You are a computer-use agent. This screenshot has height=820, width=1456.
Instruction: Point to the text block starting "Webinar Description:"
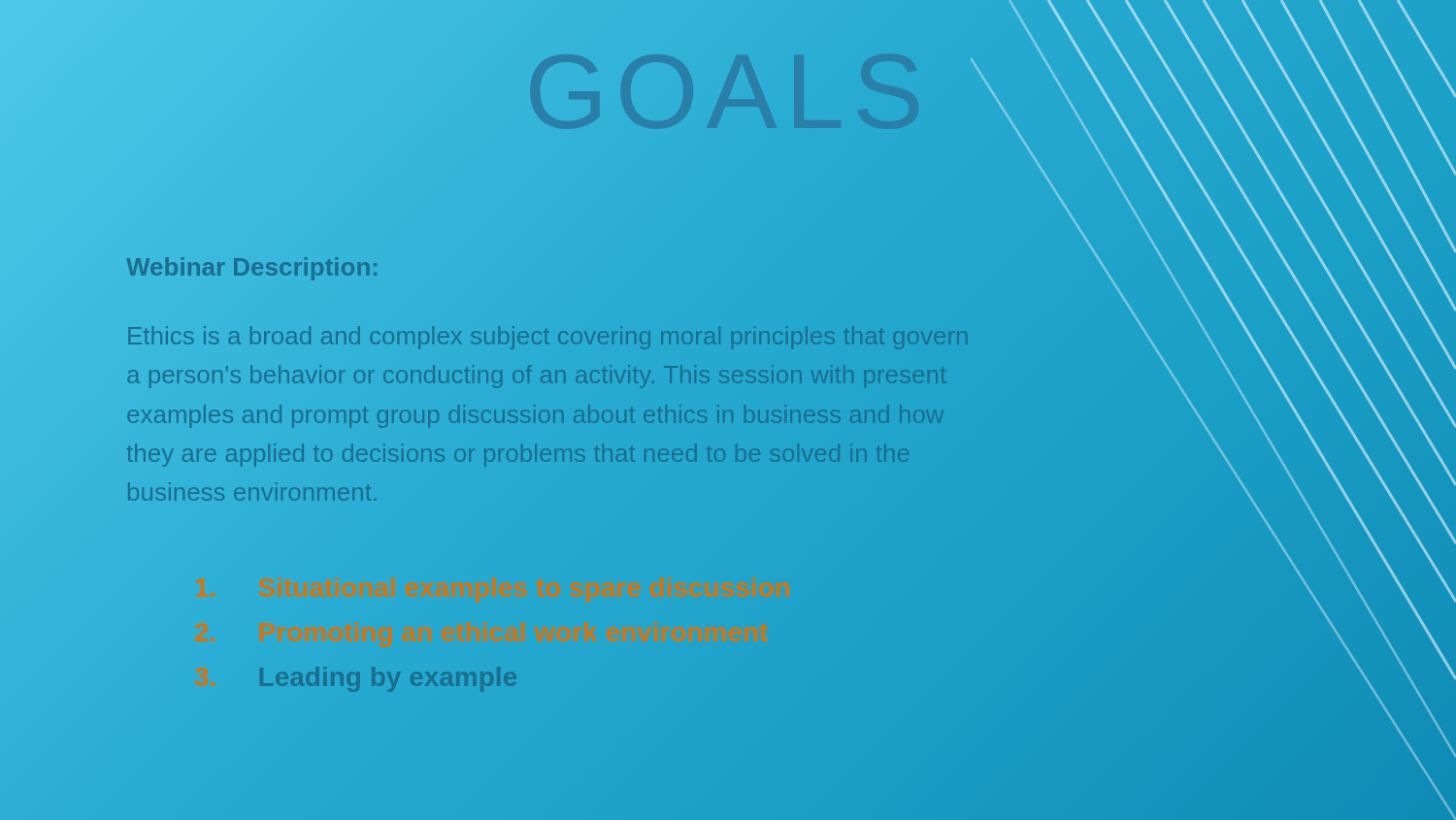coord(253,267)
